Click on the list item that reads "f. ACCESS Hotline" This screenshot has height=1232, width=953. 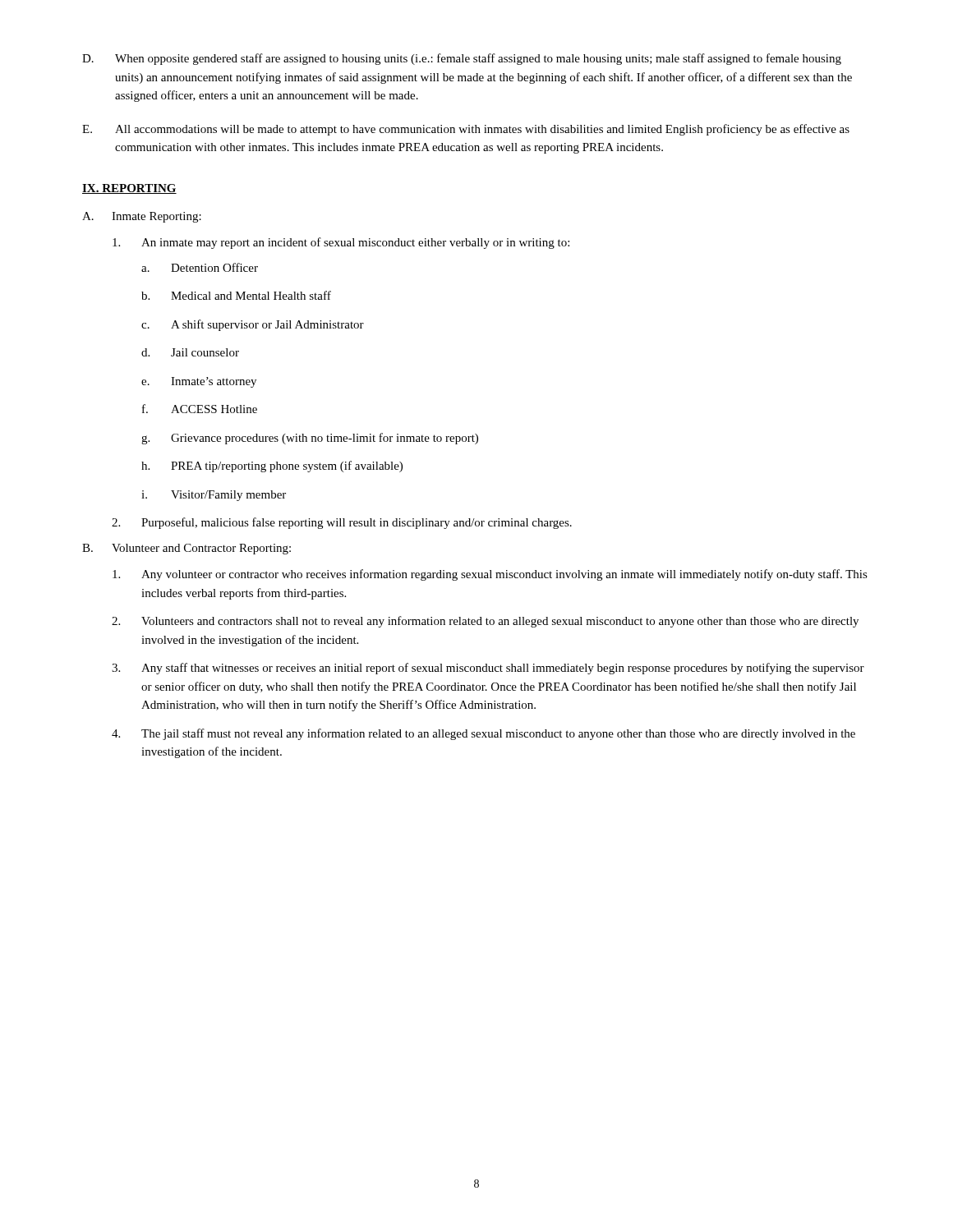[199, 409]
